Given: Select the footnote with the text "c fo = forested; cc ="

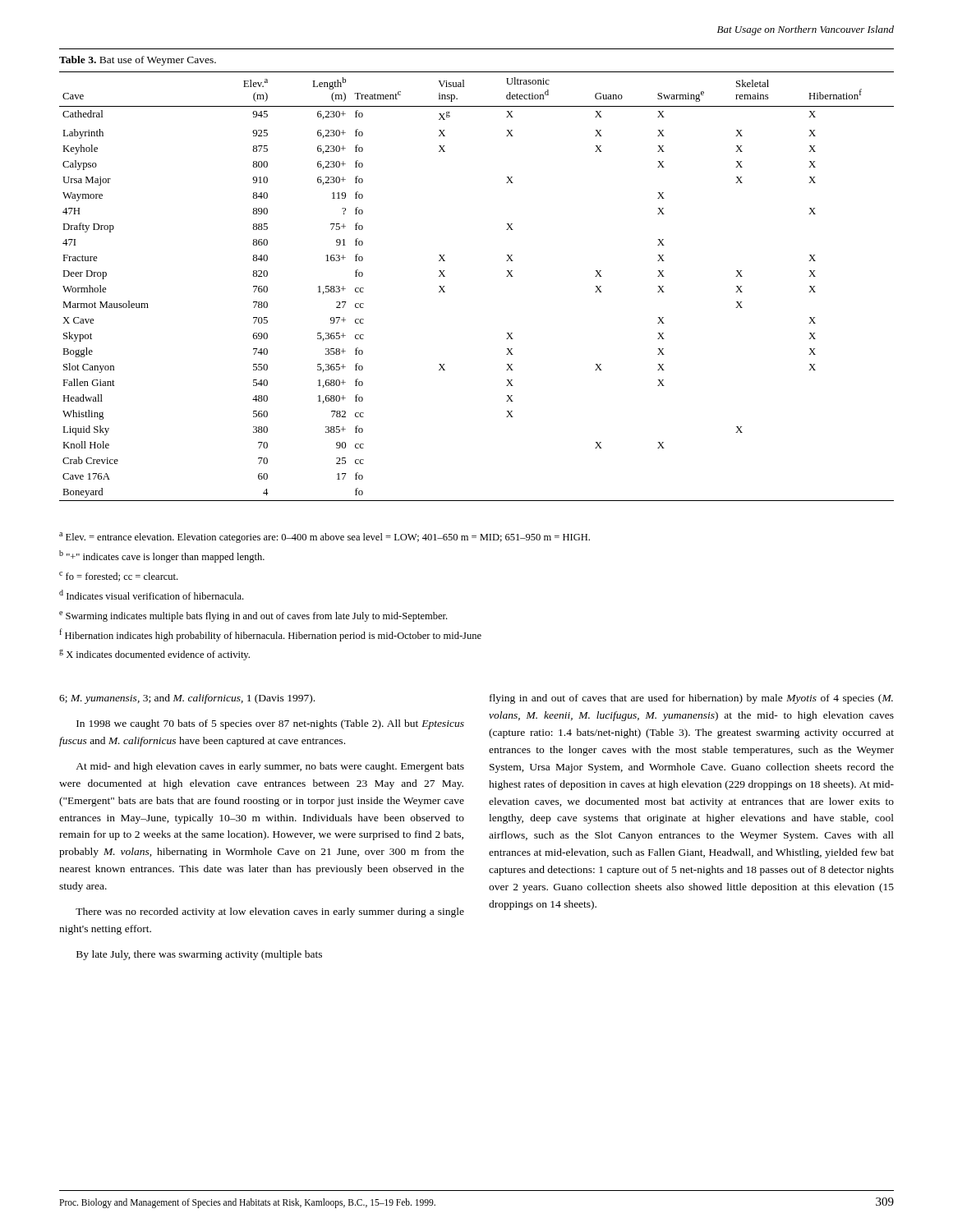Looking at the screenshot, I should (x=119, y=575).
